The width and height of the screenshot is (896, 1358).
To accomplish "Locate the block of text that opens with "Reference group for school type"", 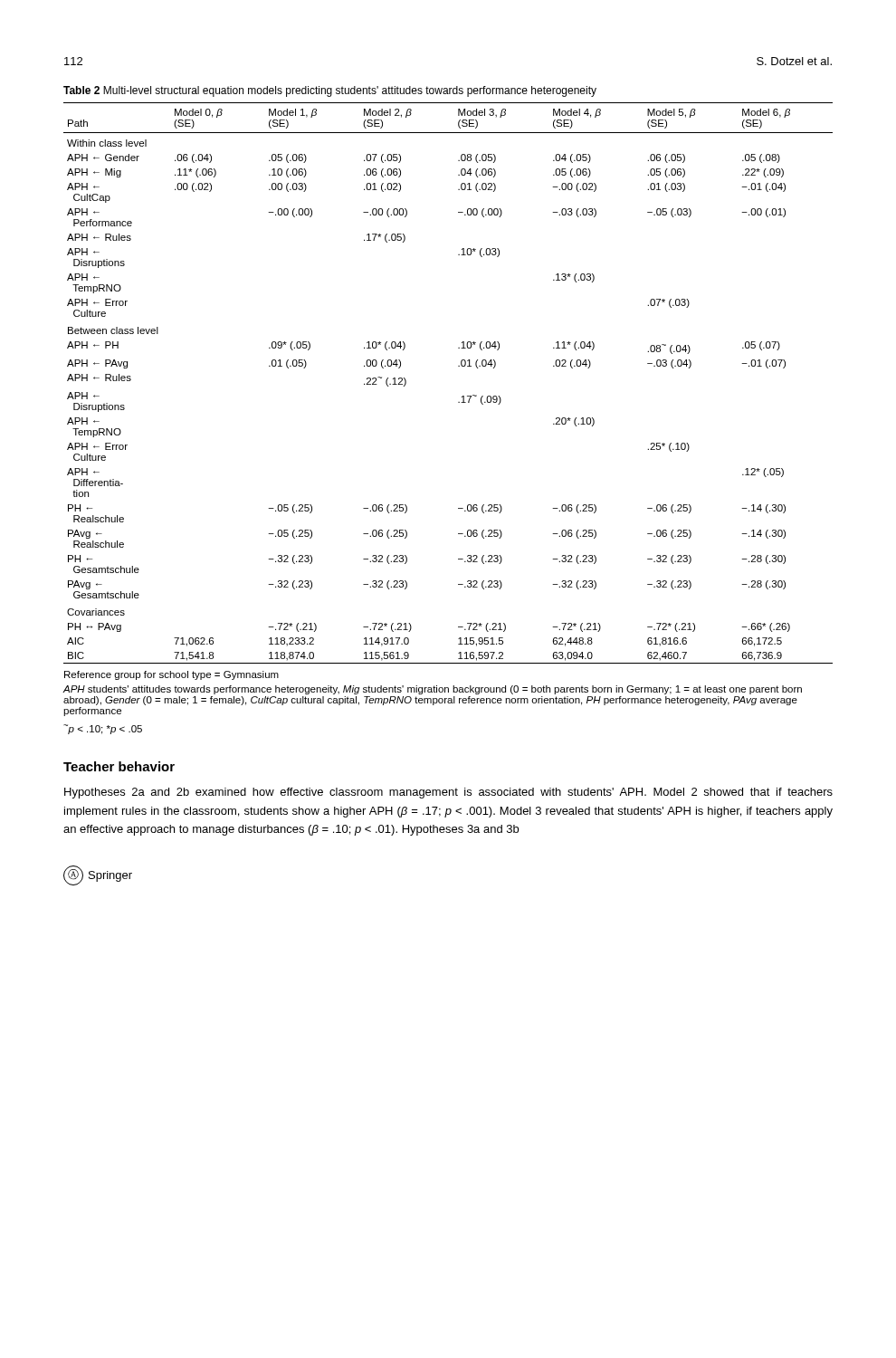I will 448,674.
